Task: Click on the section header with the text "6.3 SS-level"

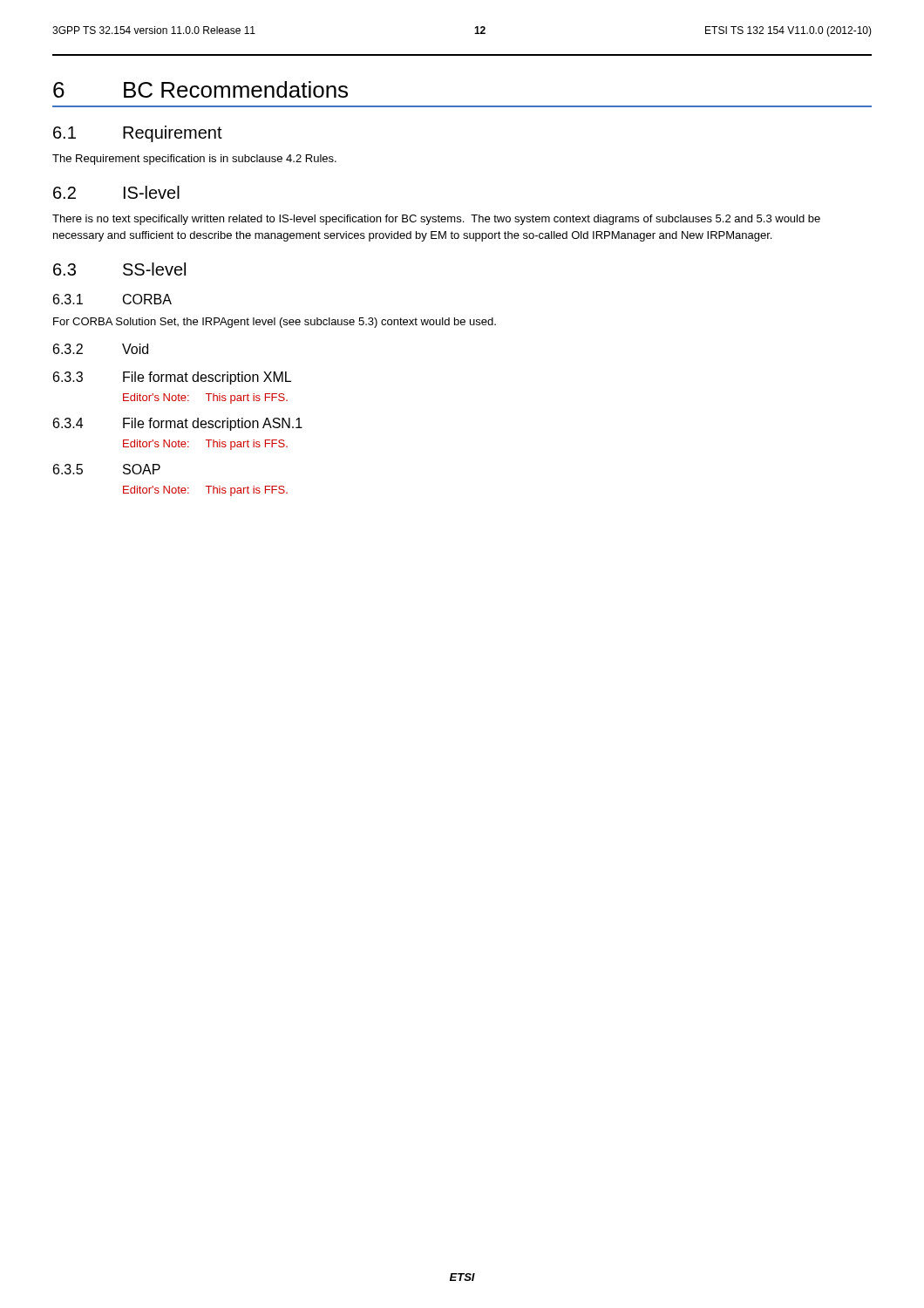Action: click(x=120, y=269)
